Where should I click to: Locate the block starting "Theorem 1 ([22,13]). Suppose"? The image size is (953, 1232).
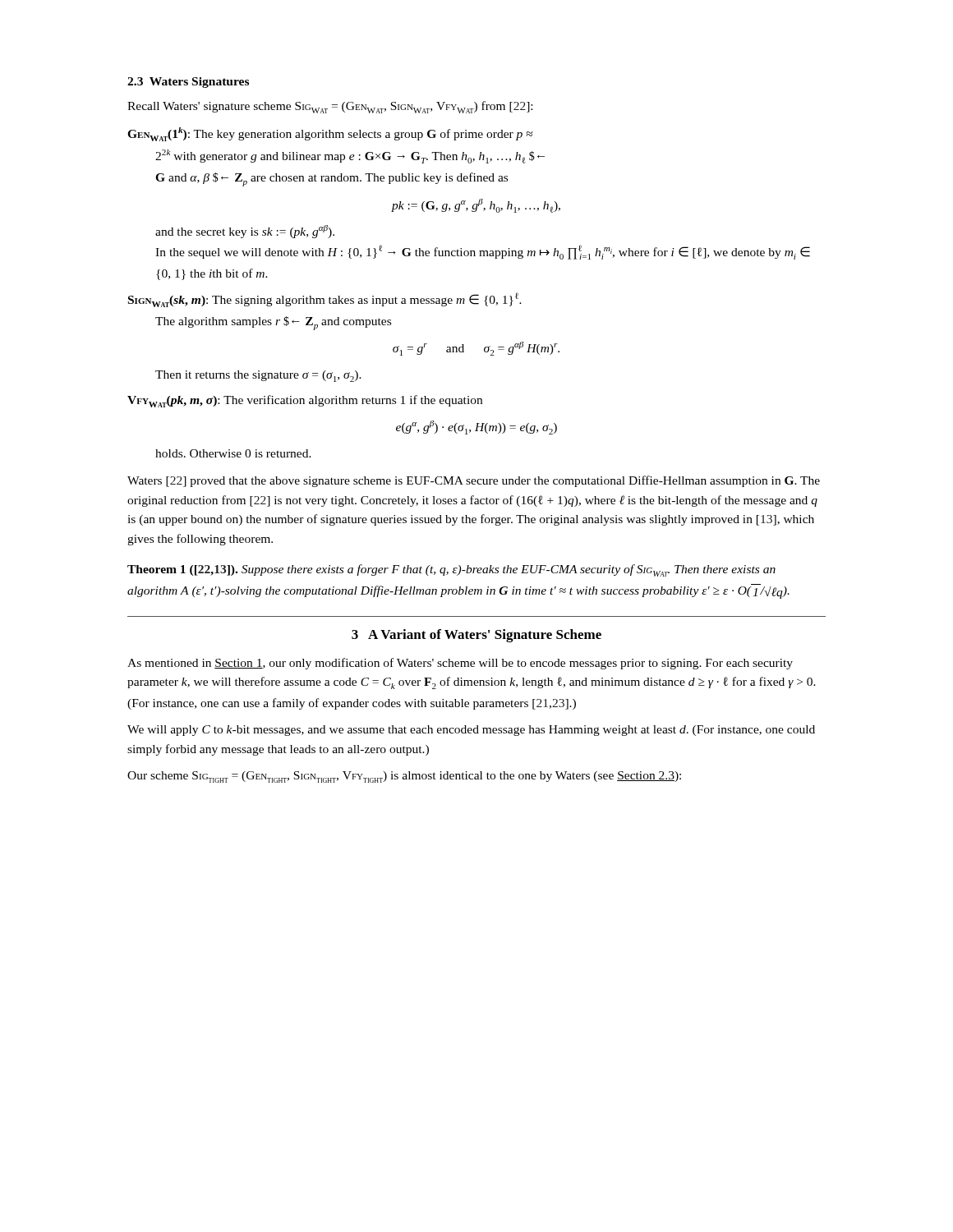click(x=459, y=582)
